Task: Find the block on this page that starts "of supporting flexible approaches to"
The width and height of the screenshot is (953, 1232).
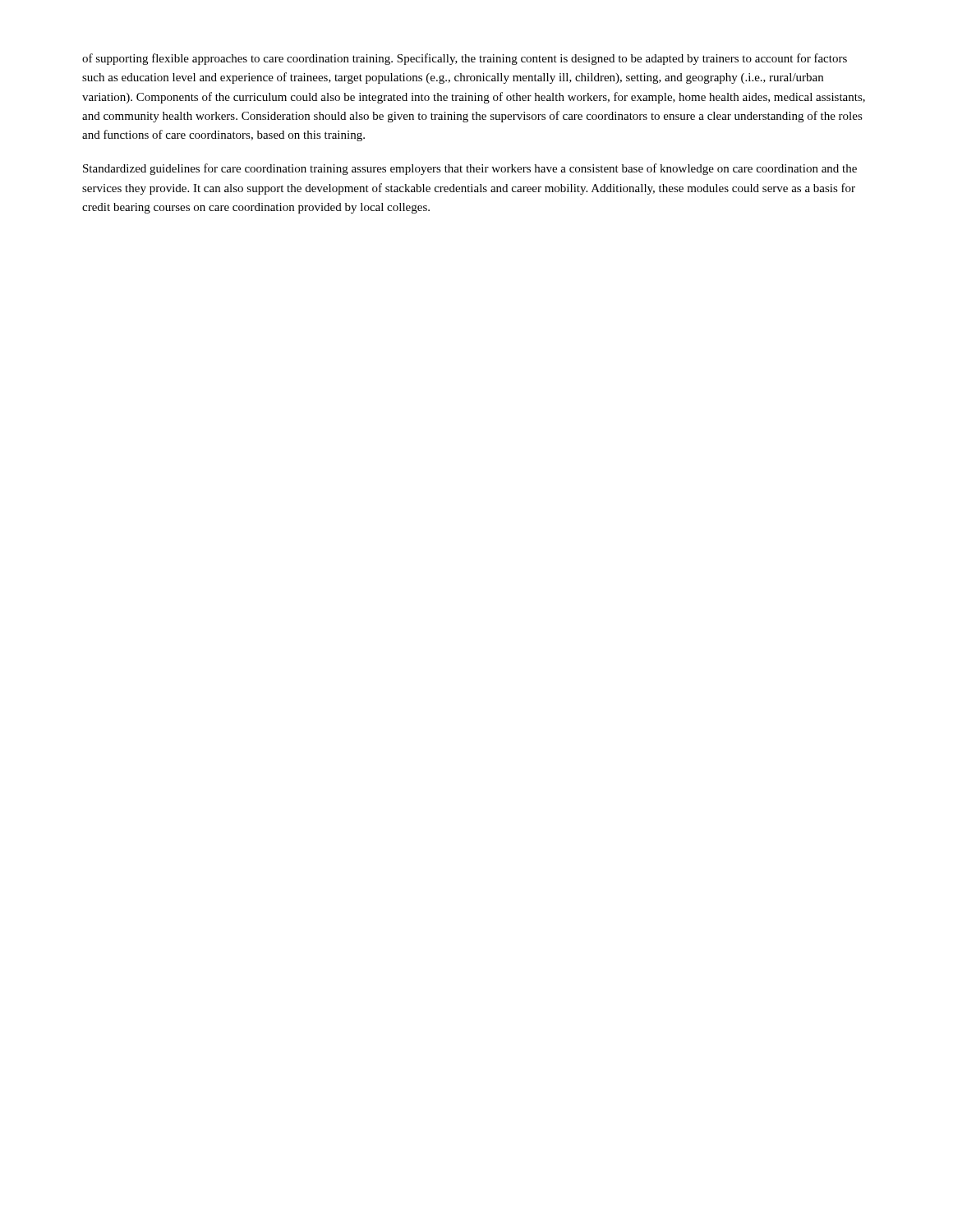Action: pyautogui.click(x=474, y=97)
